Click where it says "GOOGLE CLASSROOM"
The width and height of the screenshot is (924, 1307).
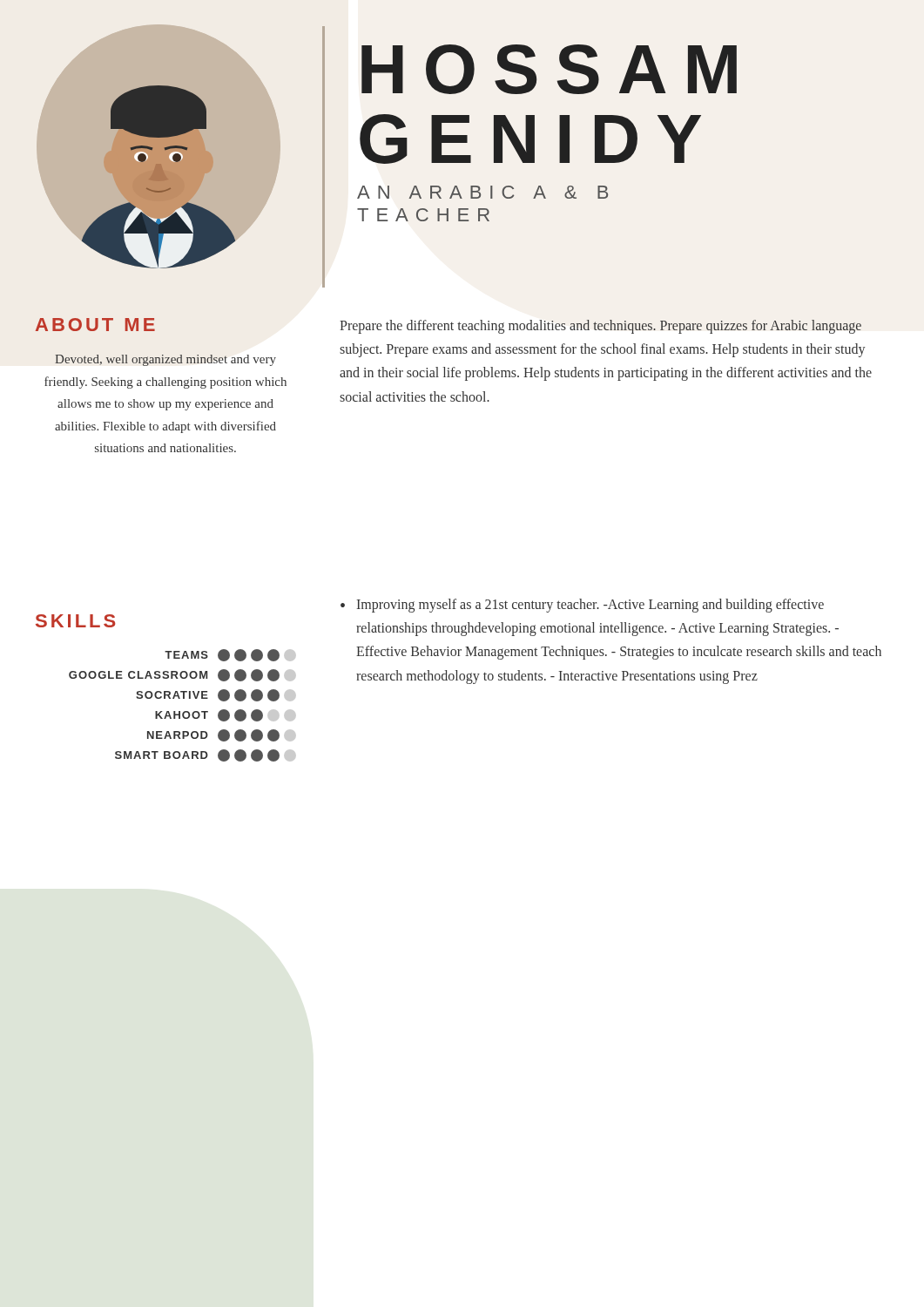tap(165, 675)
